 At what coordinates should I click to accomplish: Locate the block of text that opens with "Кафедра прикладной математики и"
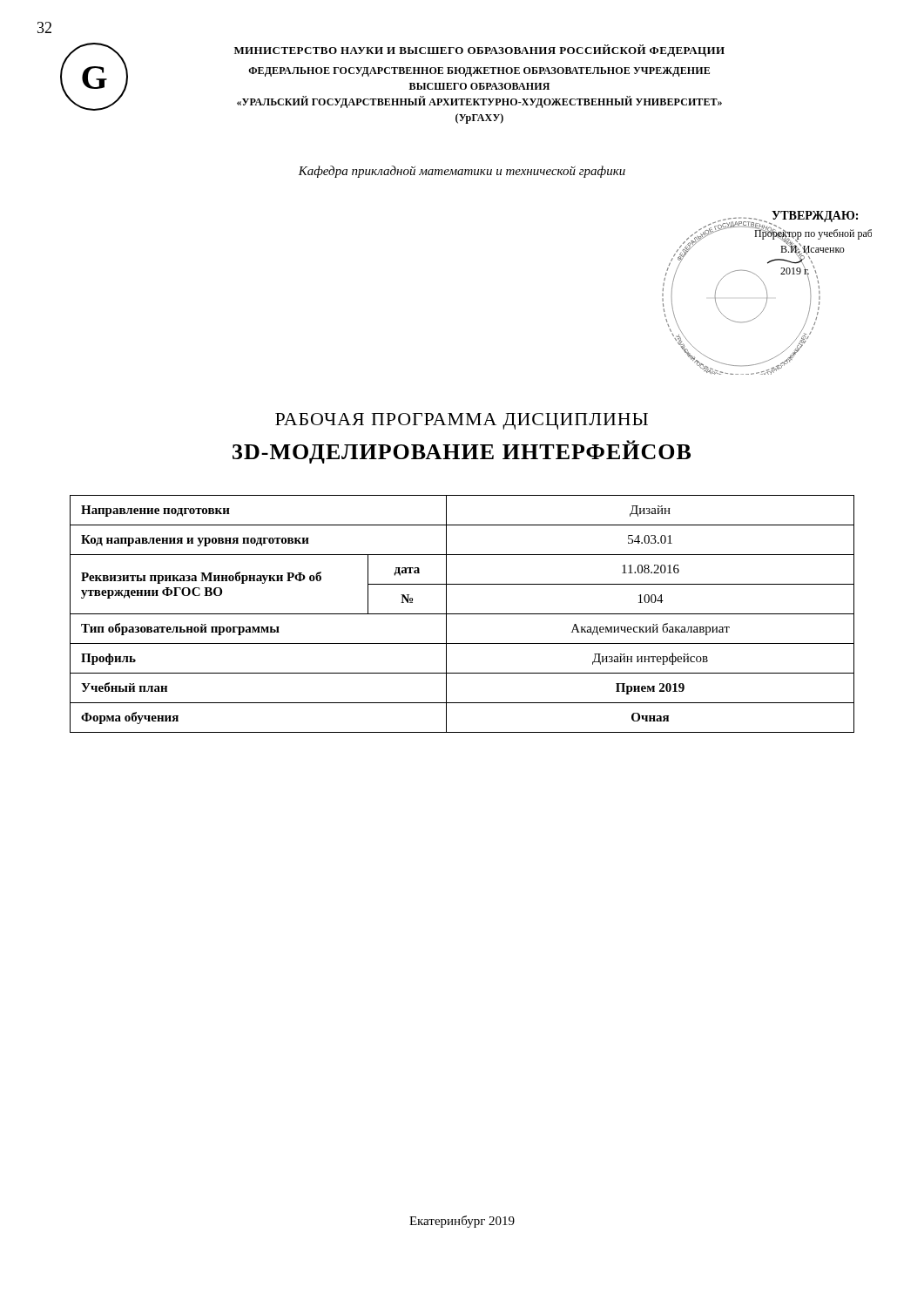(x=462, y=171)
